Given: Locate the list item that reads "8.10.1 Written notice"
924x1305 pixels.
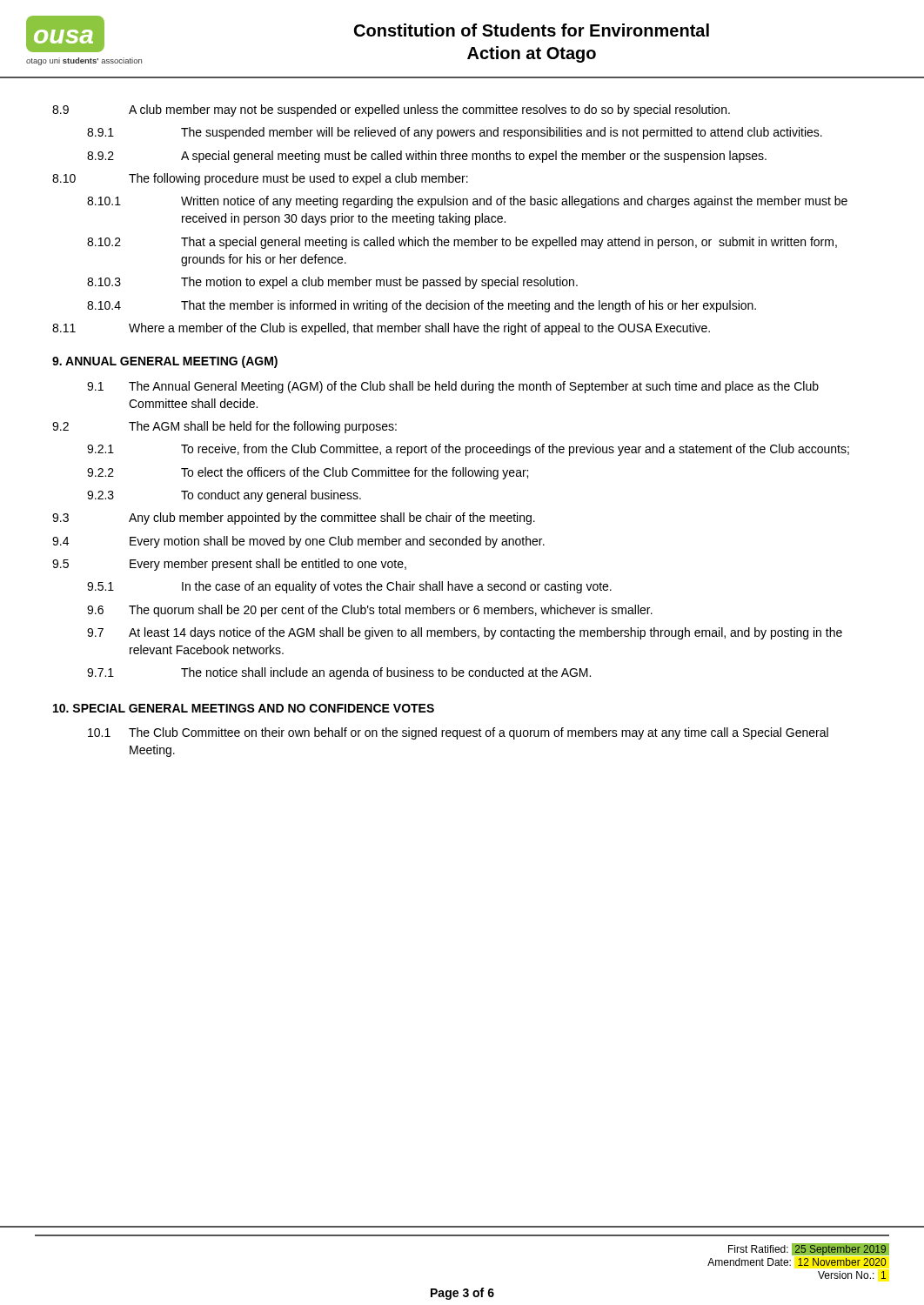Looking at the screenshot, I should coord(479,210).
